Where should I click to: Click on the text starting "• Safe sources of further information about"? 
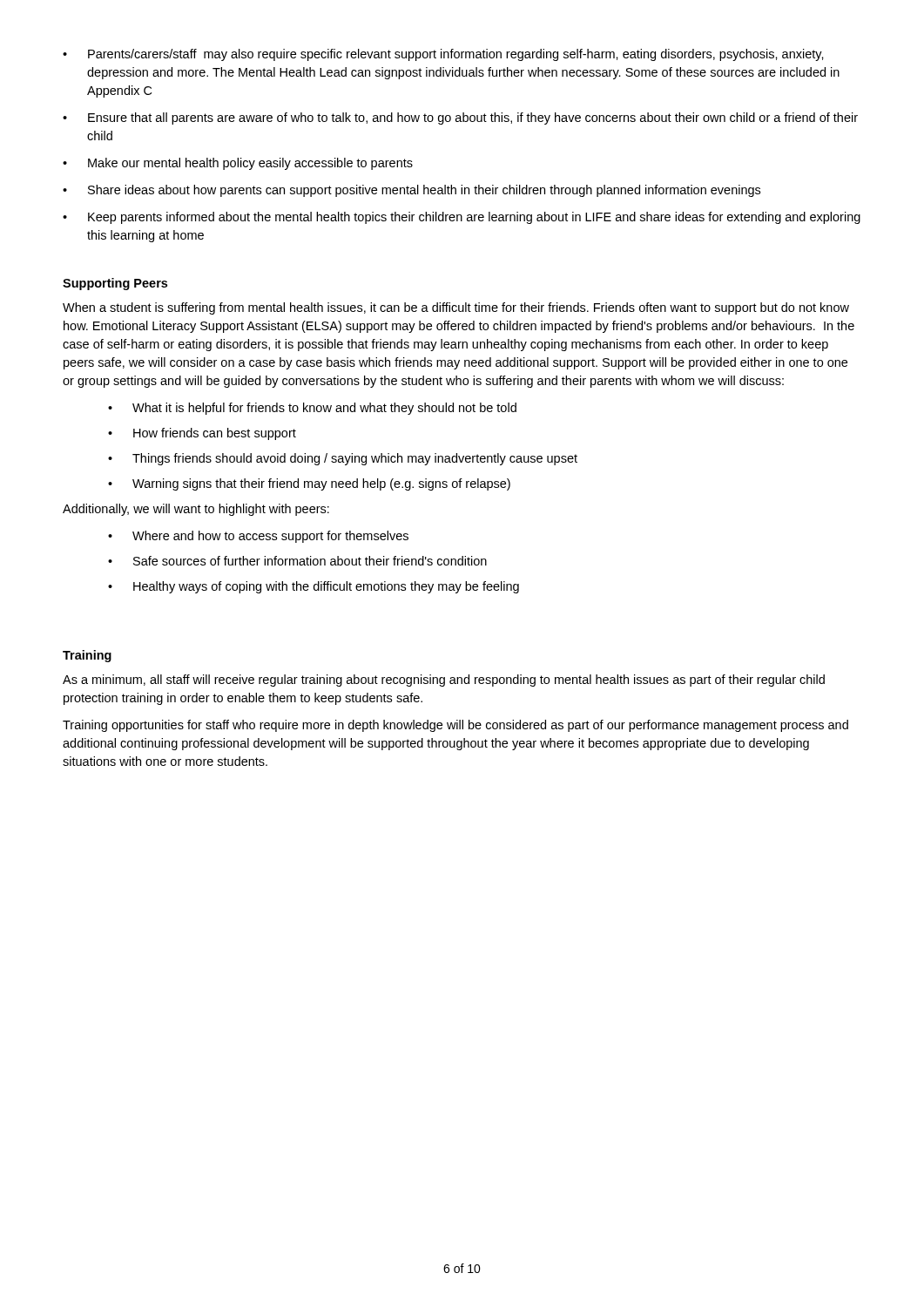[x=485, y=562]
